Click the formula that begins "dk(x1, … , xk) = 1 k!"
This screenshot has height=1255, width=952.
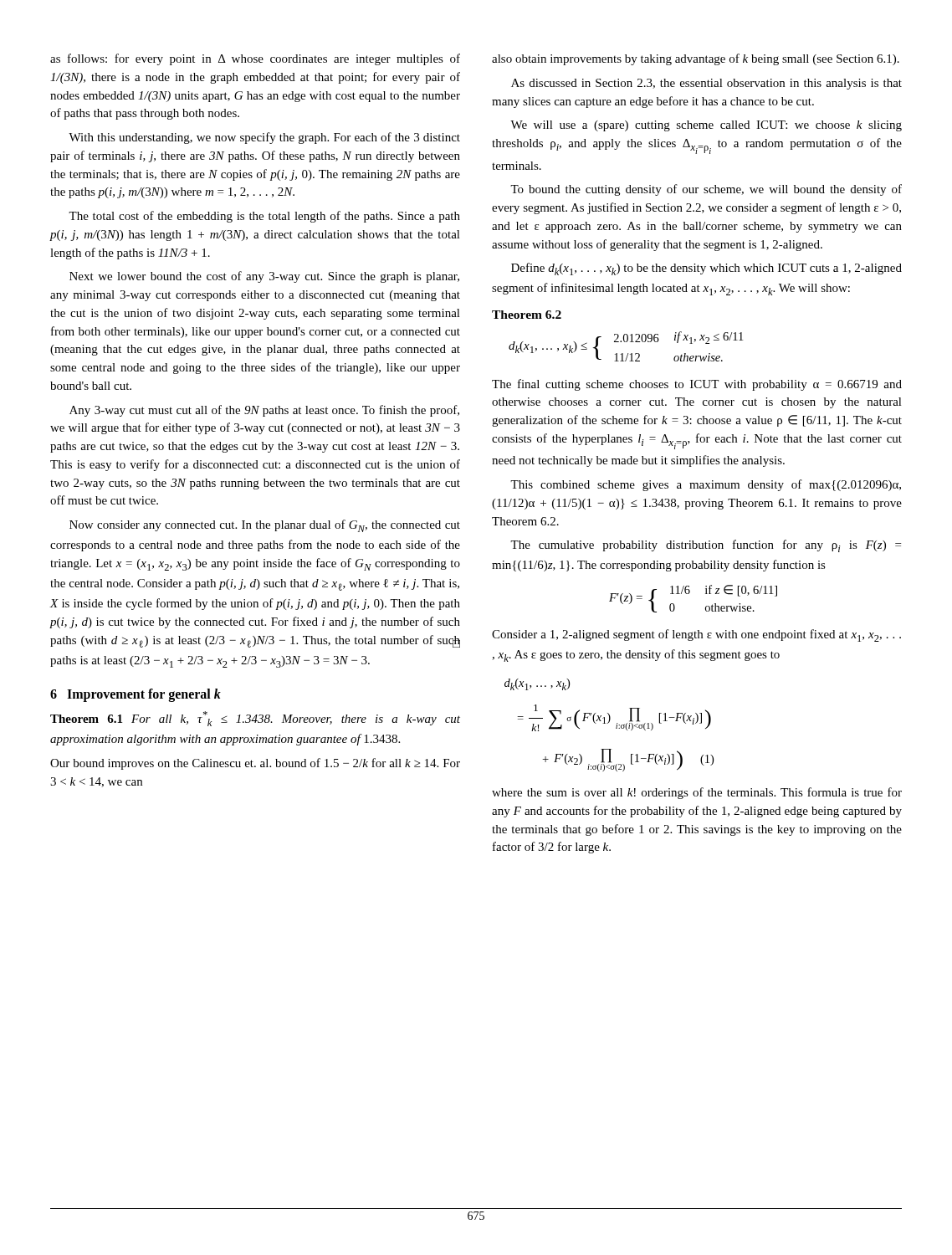click(x=697, y=725)
